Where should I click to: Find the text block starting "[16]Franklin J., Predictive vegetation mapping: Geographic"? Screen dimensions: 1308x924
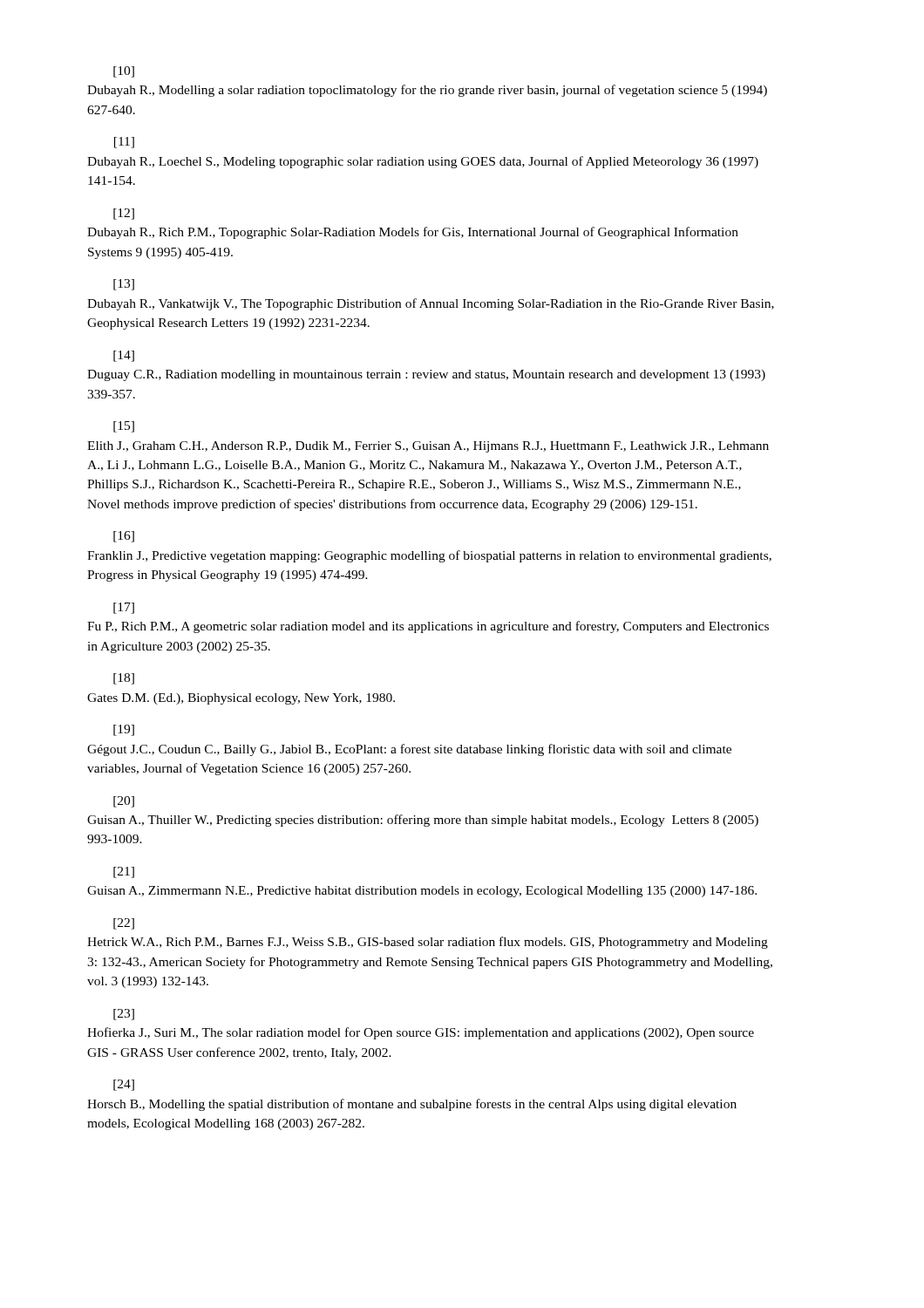coord(431,556)
